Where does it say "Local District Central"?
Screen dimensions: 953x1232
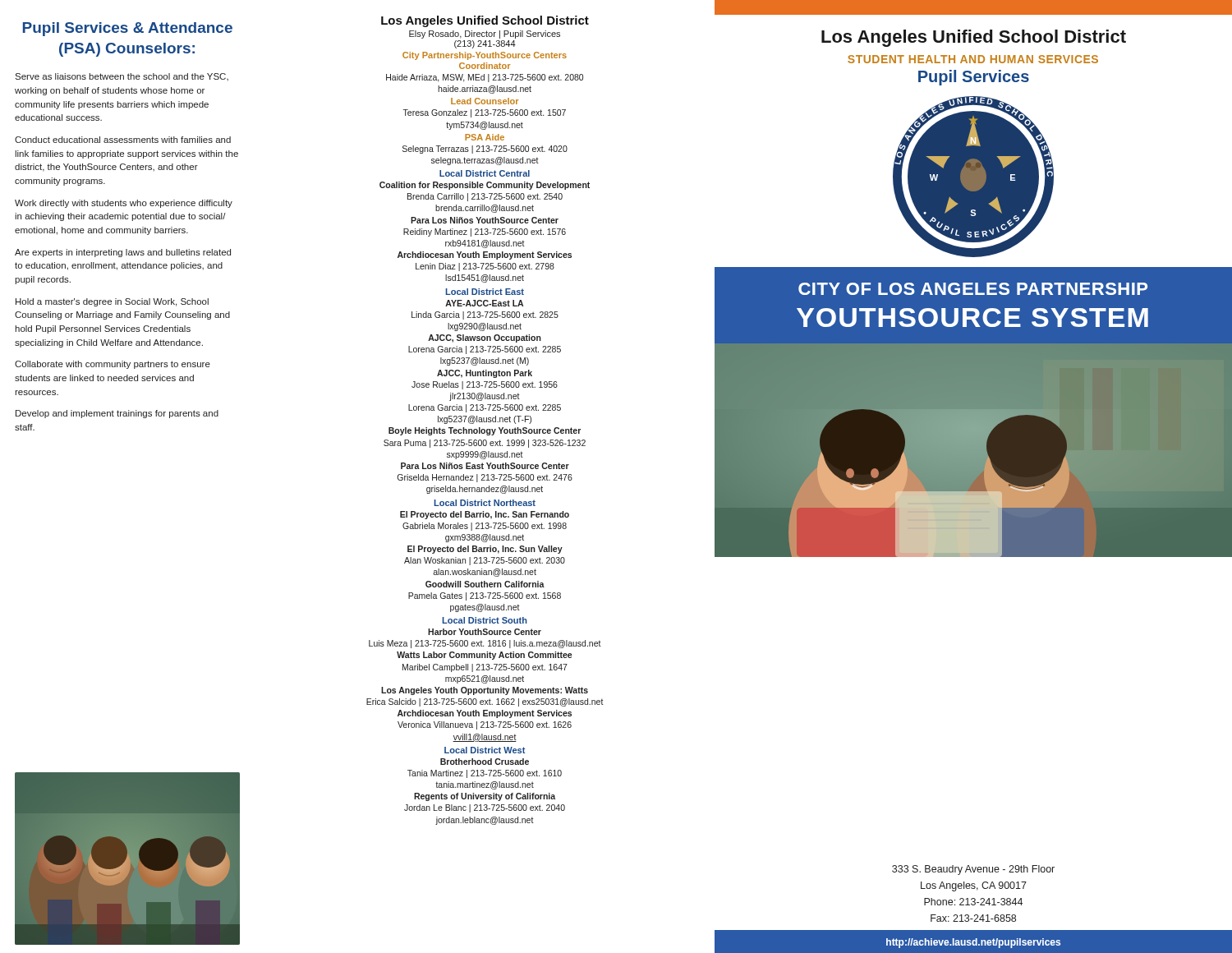(x=485, y=173)
